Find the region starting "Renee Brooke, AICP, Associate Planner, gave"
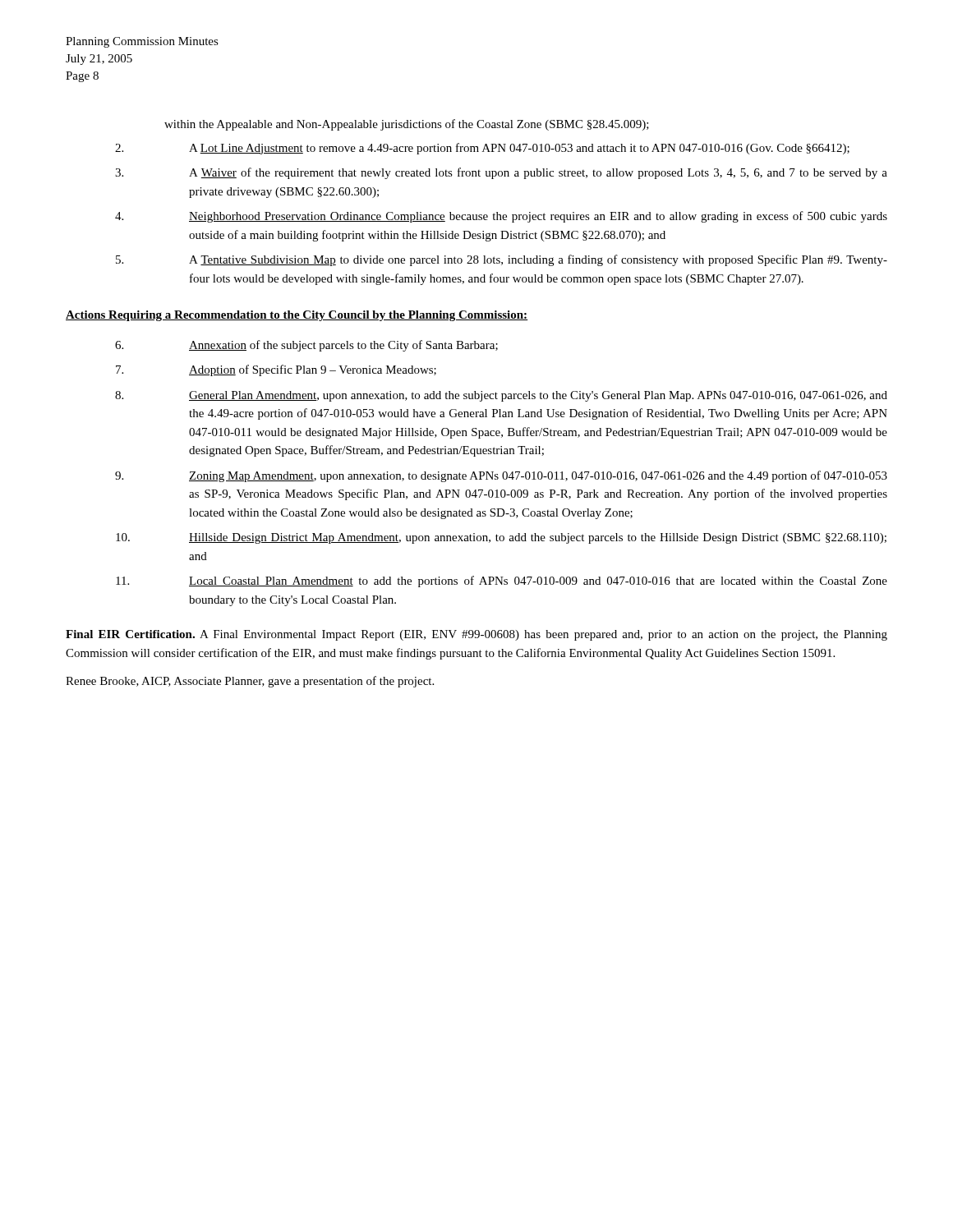Image resolution: width=953 pixels, height=1232 pixels. [250, 681]
